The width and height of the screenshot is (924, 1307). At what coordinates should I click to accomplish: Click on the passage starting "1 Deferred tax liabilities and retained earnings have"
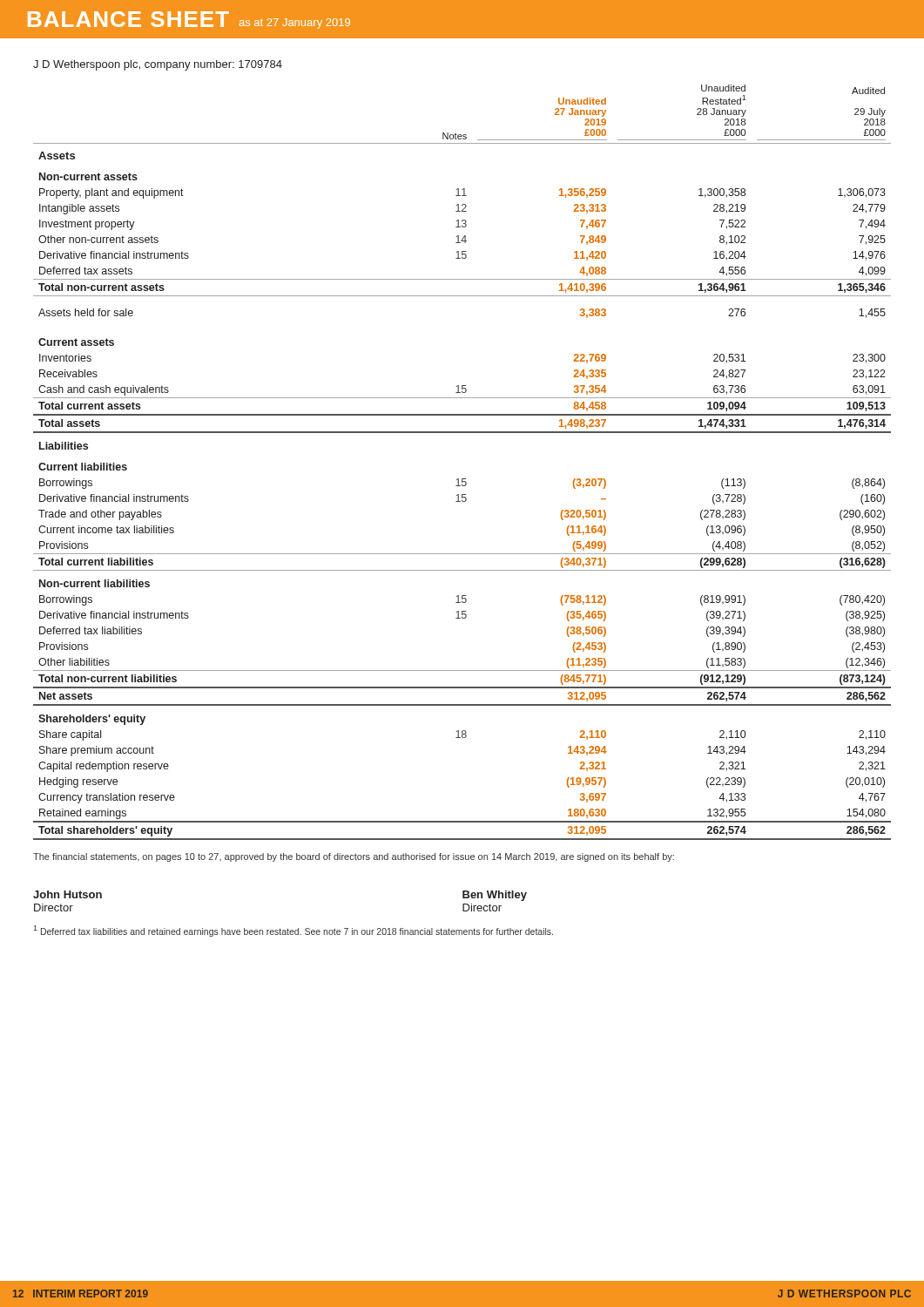pos(294,930)
